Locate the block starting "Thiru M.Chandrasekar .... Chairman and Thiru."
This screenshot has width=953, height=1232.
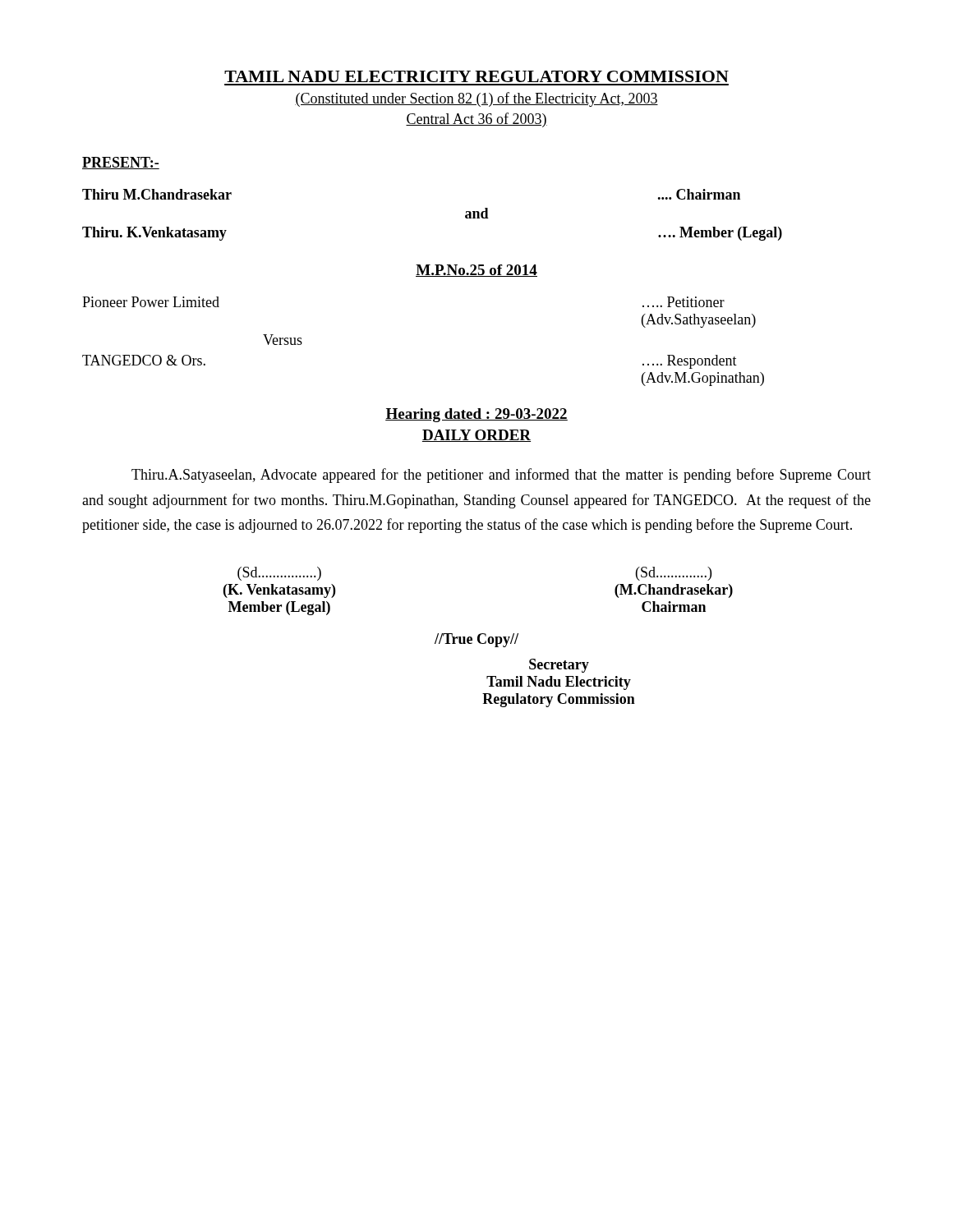[x=476, y=214]
